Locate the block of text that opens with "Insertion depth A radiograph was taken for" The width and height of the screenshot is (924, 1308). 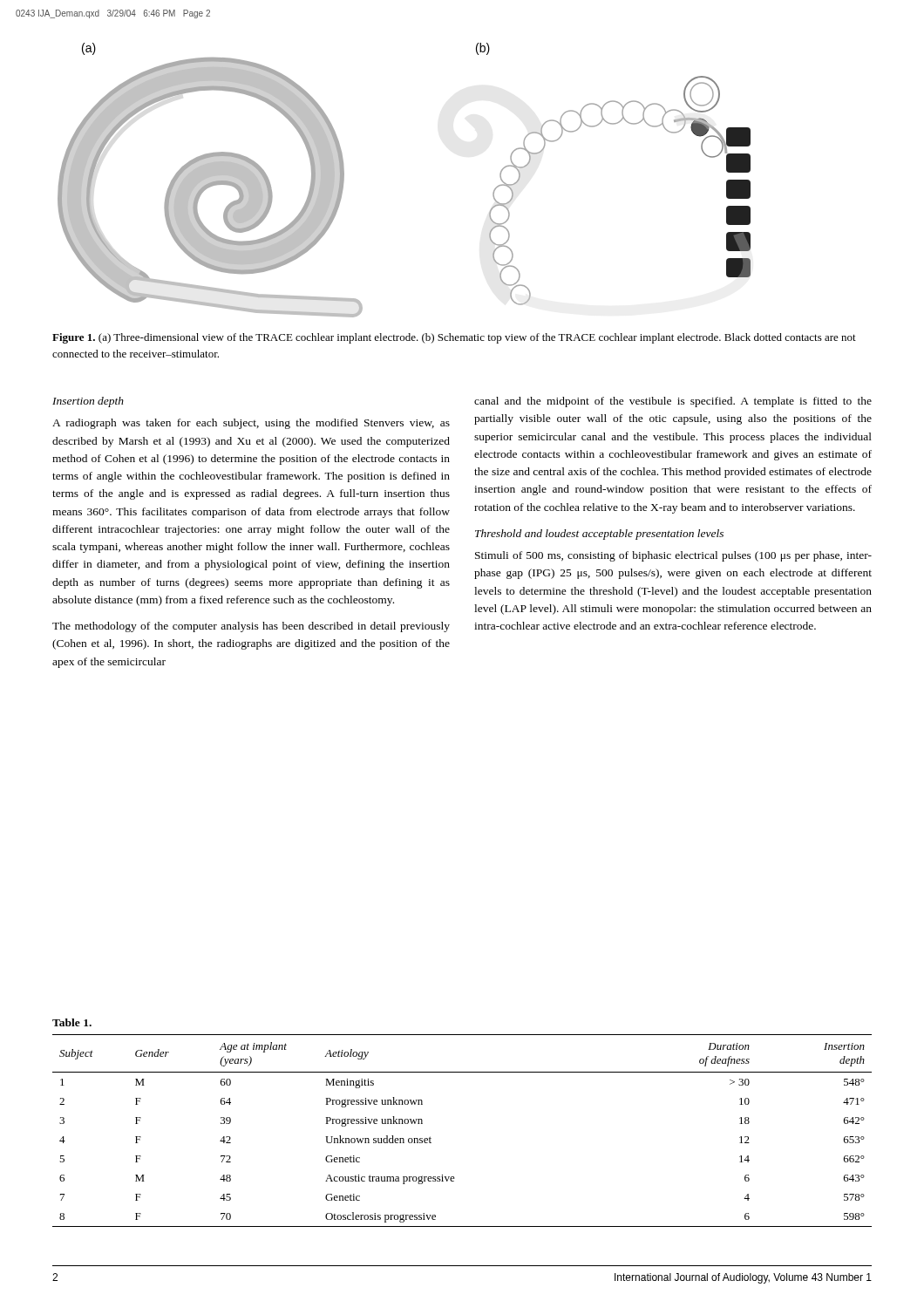click(x=251, y=531)
